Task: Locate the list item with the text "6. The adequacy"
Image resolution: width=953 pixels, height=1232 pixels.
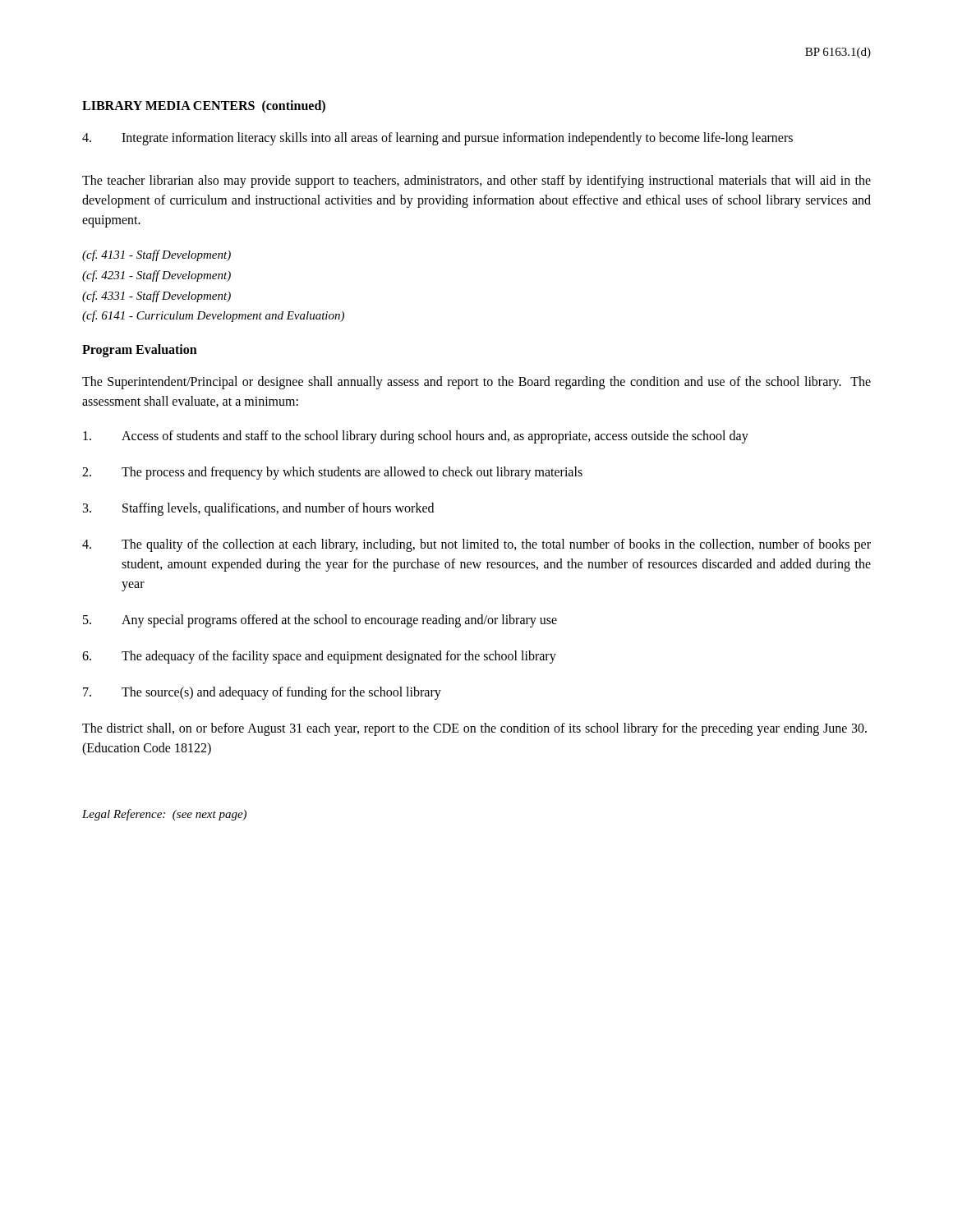Action: 476,656
